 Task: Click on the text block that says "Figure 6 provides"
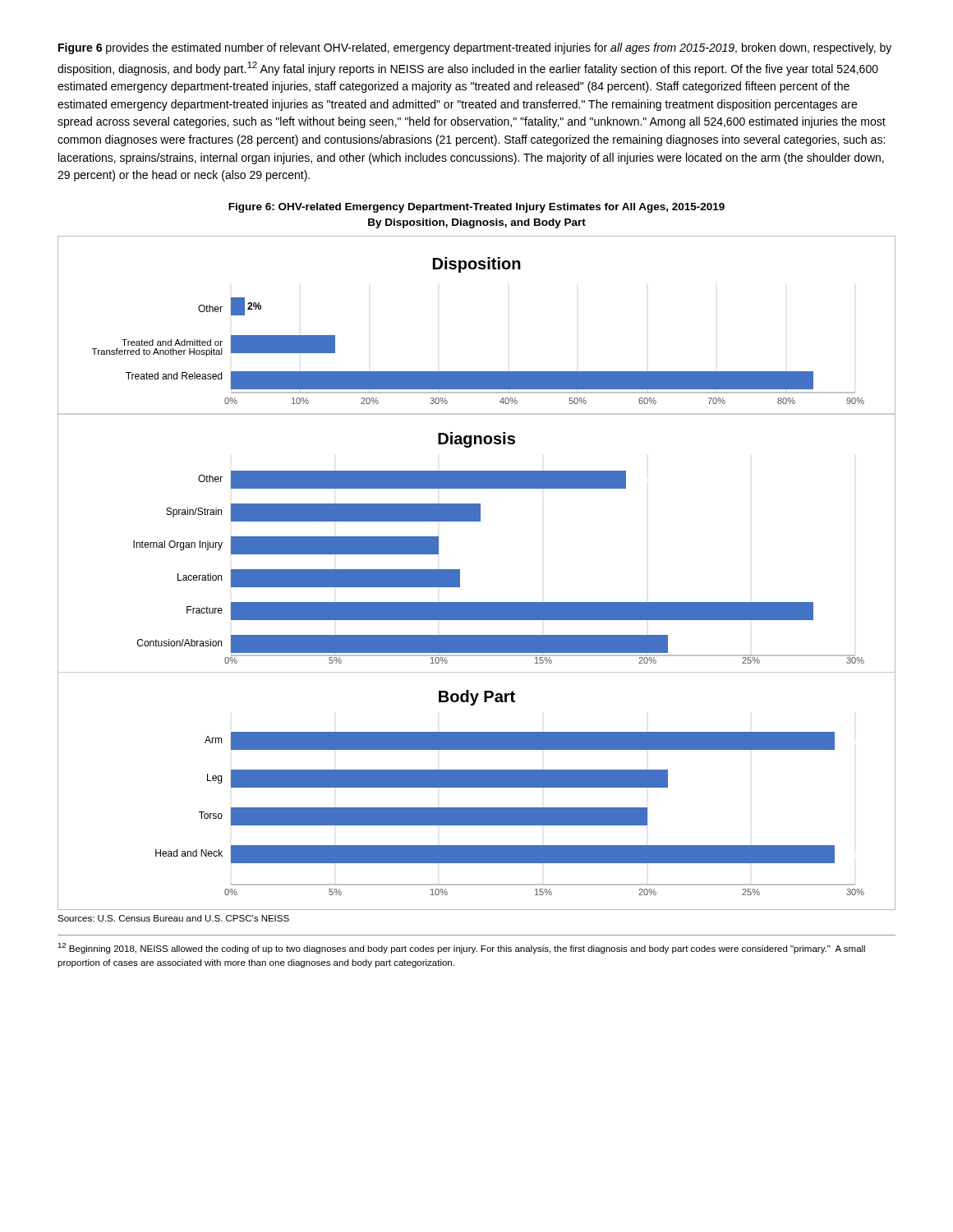coord(475,111)
